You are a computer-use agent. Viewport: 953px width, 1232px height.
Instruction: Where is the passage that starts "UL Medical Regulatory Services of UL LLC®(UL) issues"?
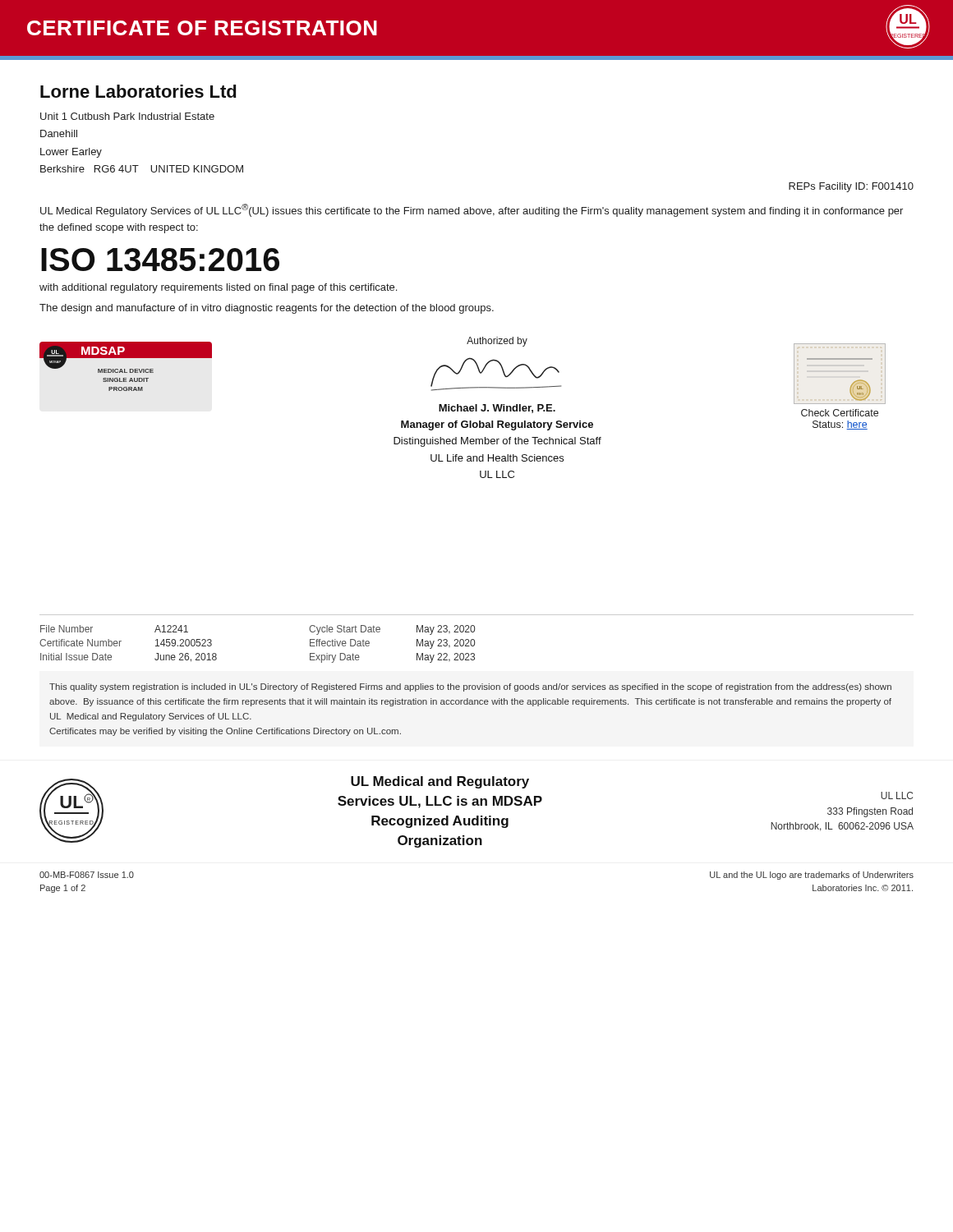coord(471,217)
